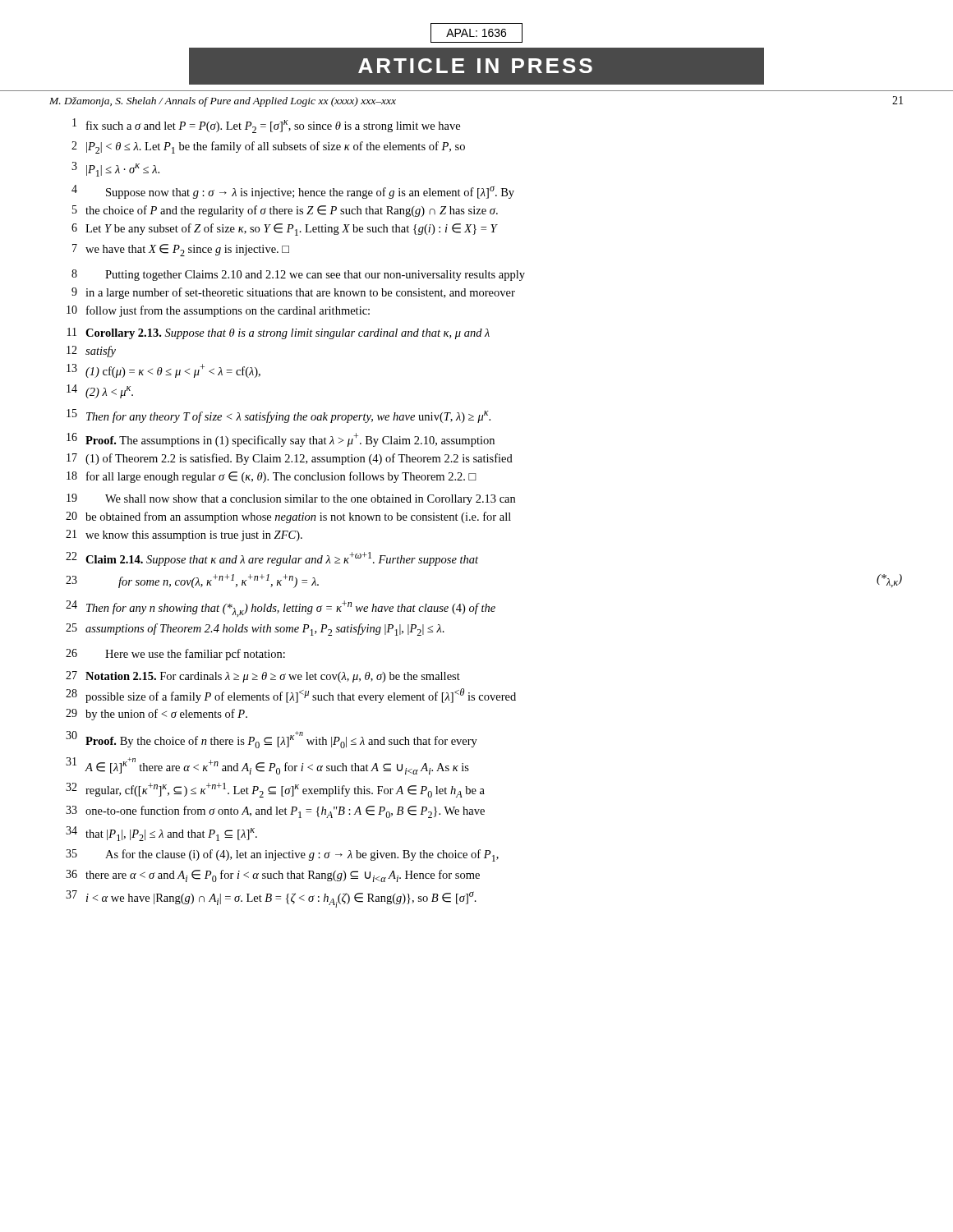Screen dimensions: 1232x953
Task: Find the passage starting "13 (1) cf(μ) = κ < θ ≤"
Action: pyautogui.click(x=163, y=371)
